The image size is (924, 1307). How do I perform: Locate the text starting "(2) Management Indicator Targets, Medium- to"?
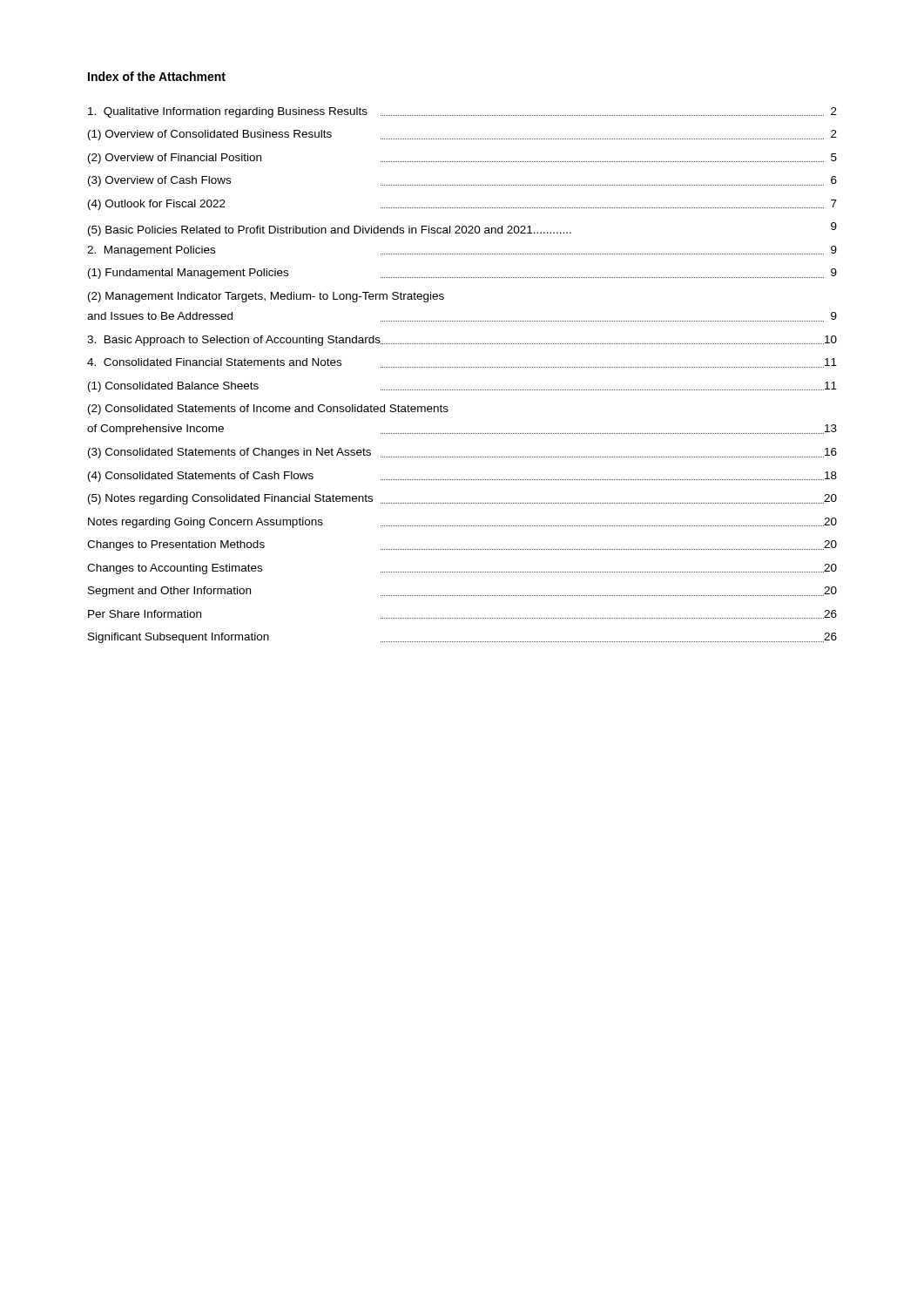[x=266, y=297]
